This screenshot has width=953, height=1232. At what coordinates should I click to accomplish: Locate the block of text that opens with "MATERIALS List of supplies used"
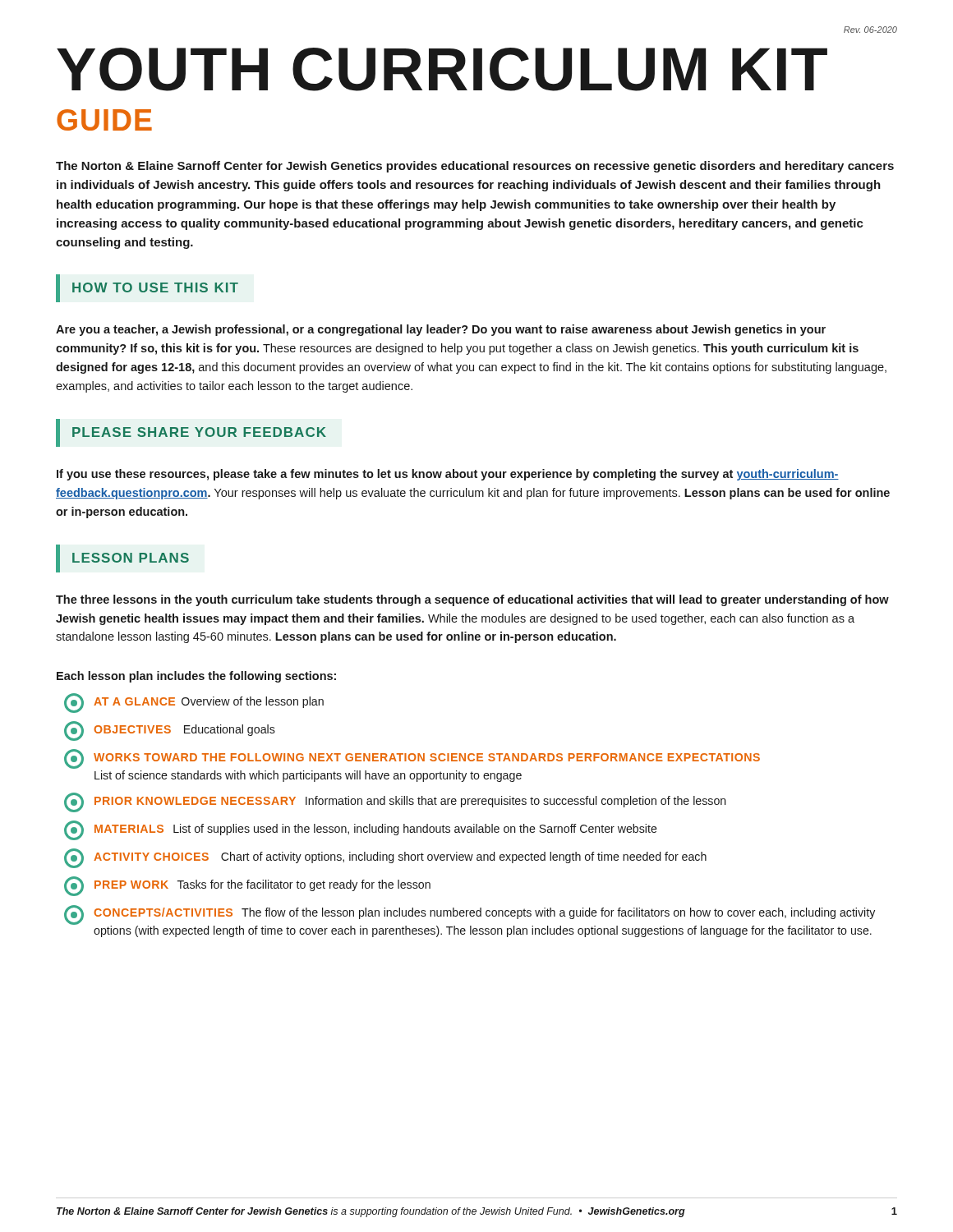(361, 830)
